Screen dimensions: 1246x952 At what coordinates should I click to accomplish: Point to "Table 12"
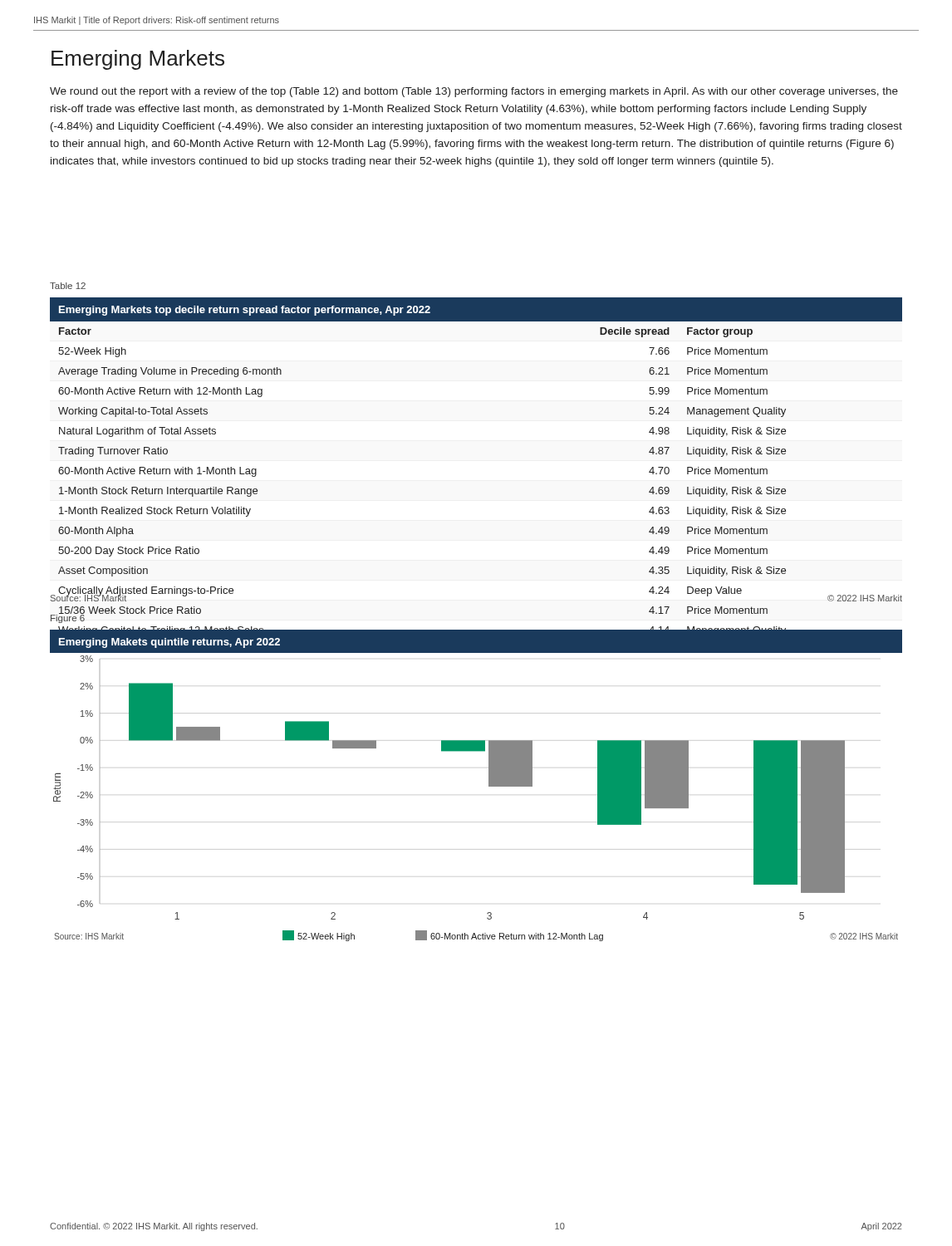click(x=68, y=286)
